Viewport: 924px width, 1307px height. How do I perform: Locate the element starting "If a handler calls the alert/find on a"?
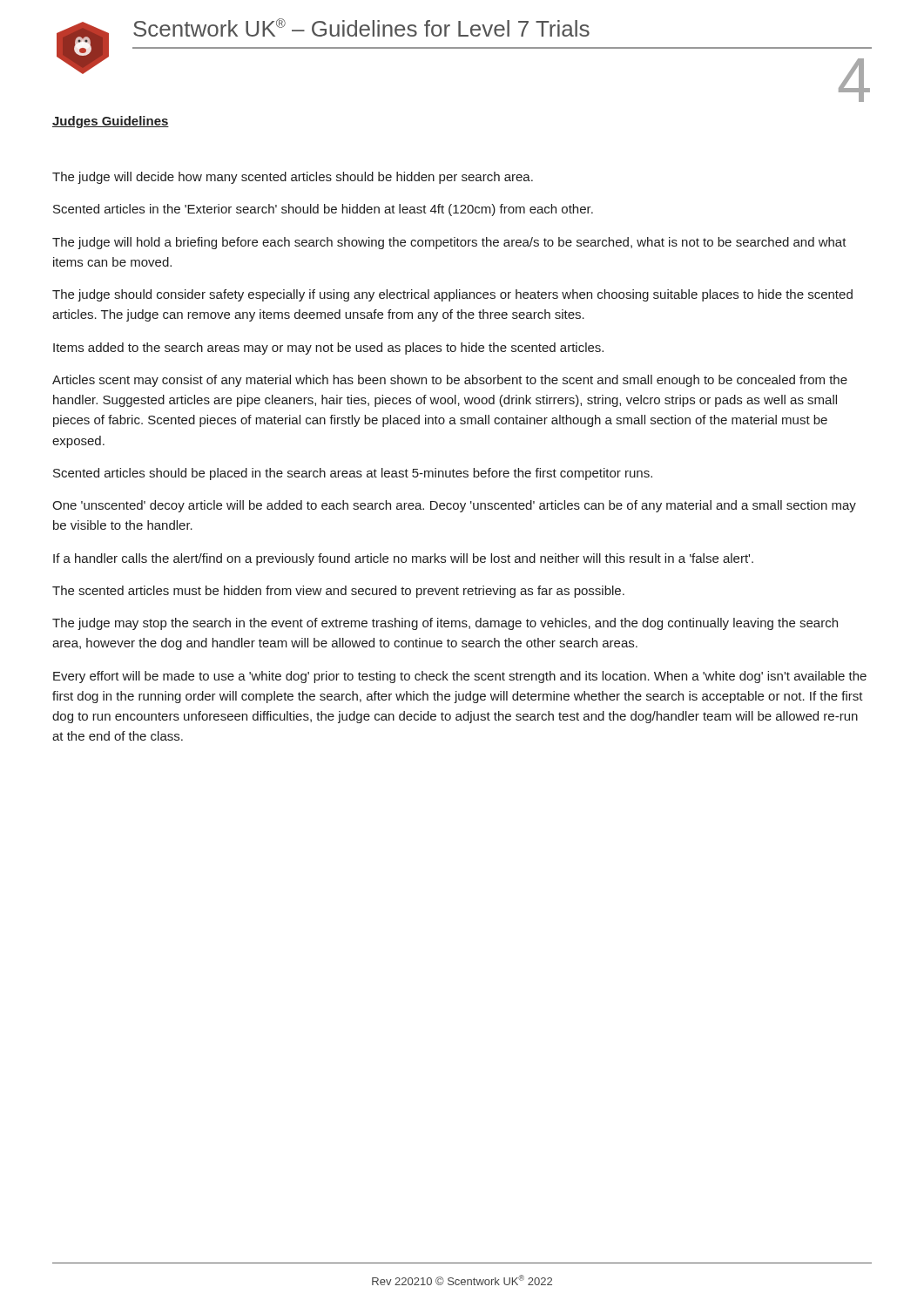(403, 558)
